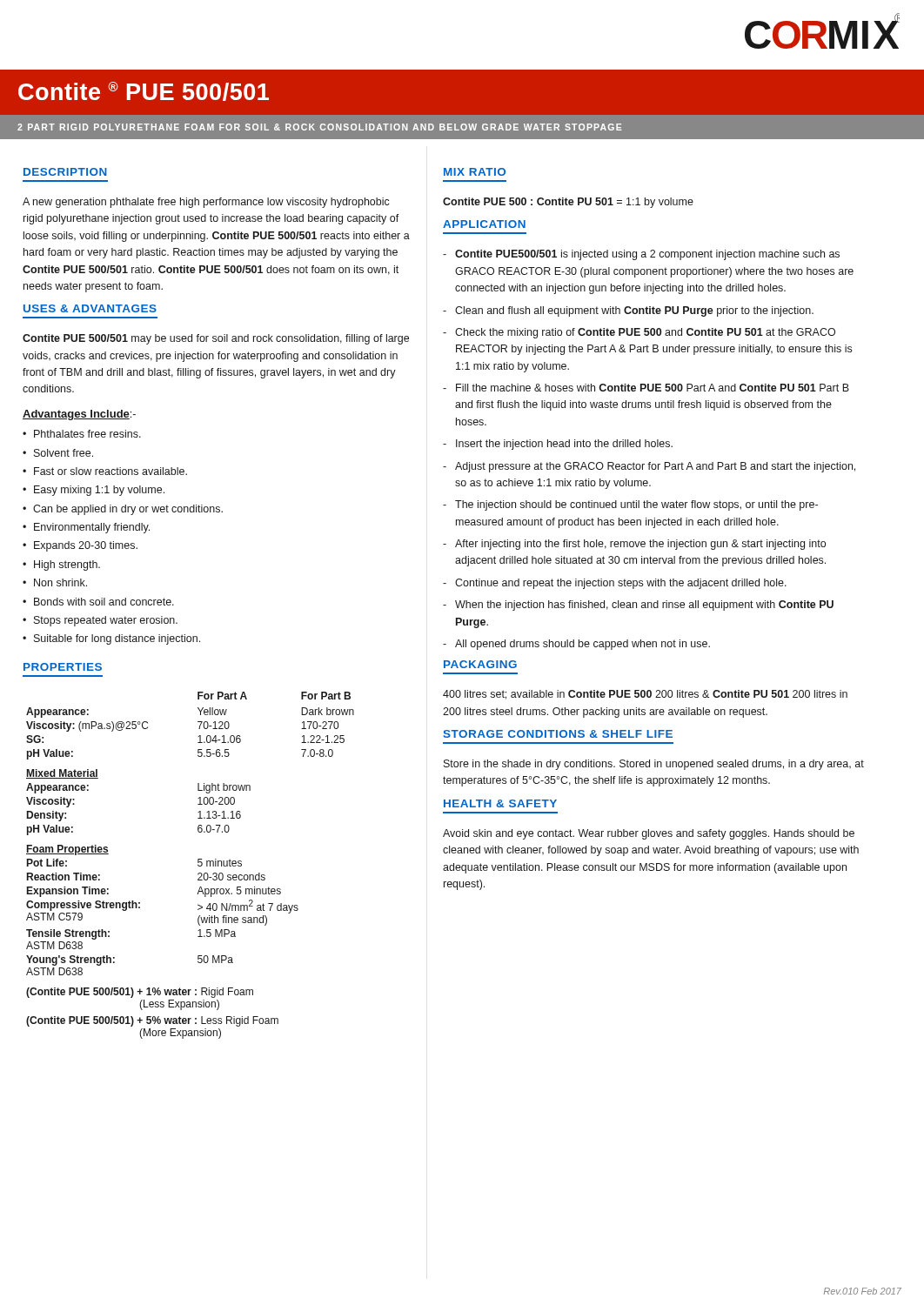
Task: Where is the section header that starts "2 PART RIGID POLYURETHANE FOAM FOR"?
Action: tap(320, 127)
